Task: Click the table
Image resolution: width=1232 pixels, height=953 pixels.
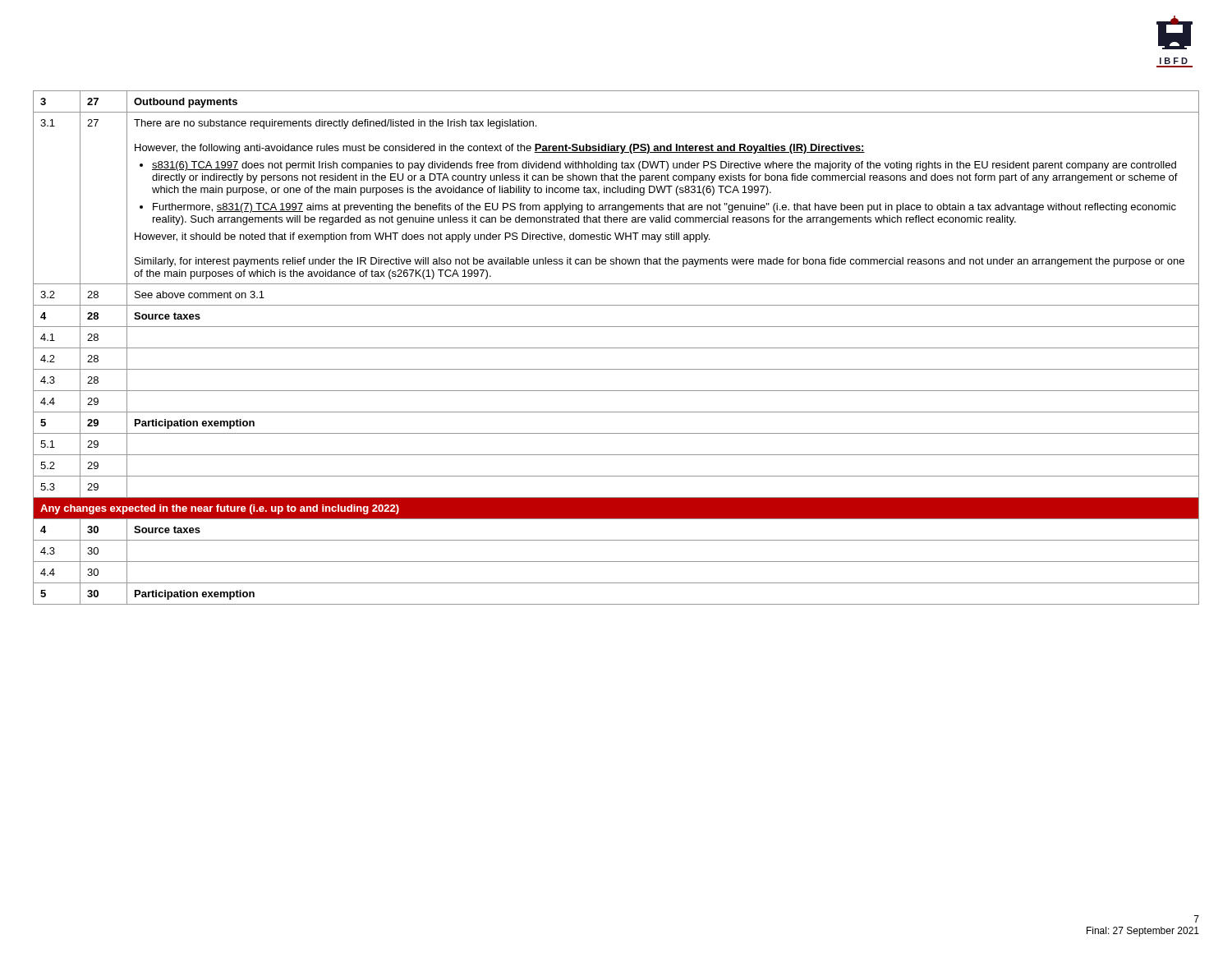Action: point(616,348)
